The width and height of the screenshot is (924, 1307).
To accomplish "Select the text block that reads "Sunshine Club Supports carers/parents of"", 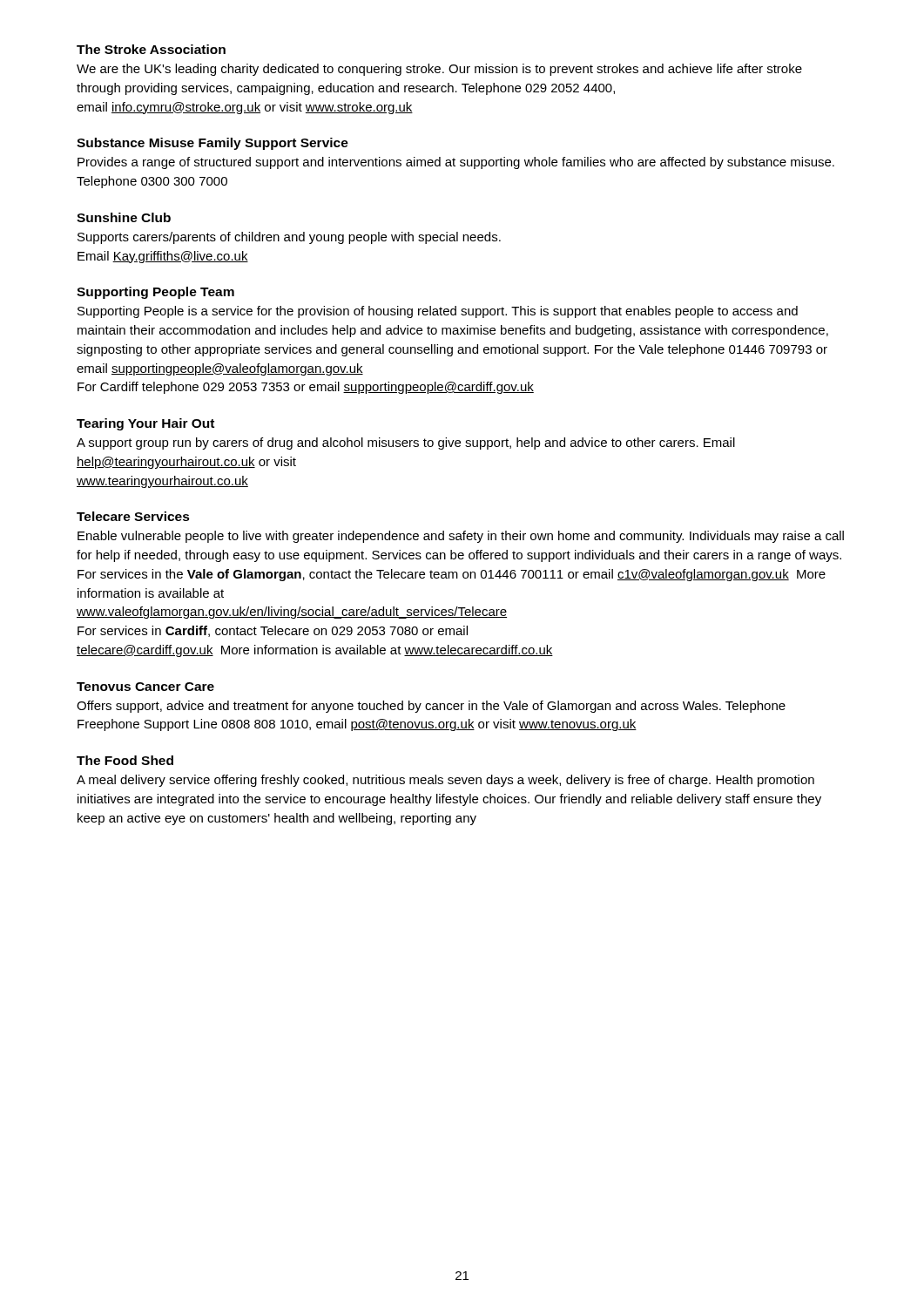I will (x=462, y=237).
